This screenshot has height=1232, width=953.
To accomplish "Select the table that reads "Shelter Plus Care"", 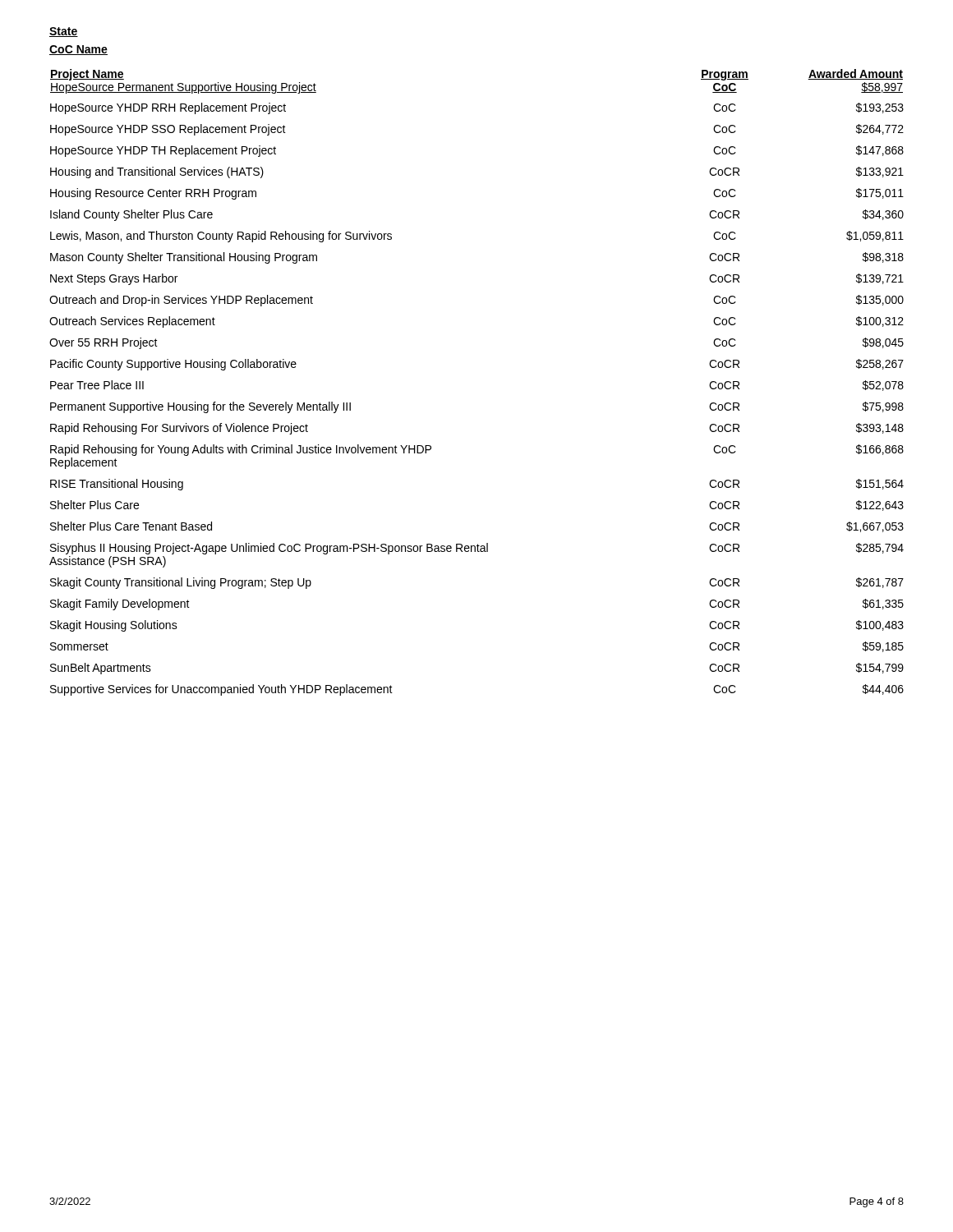I will [x=476, y=383].
